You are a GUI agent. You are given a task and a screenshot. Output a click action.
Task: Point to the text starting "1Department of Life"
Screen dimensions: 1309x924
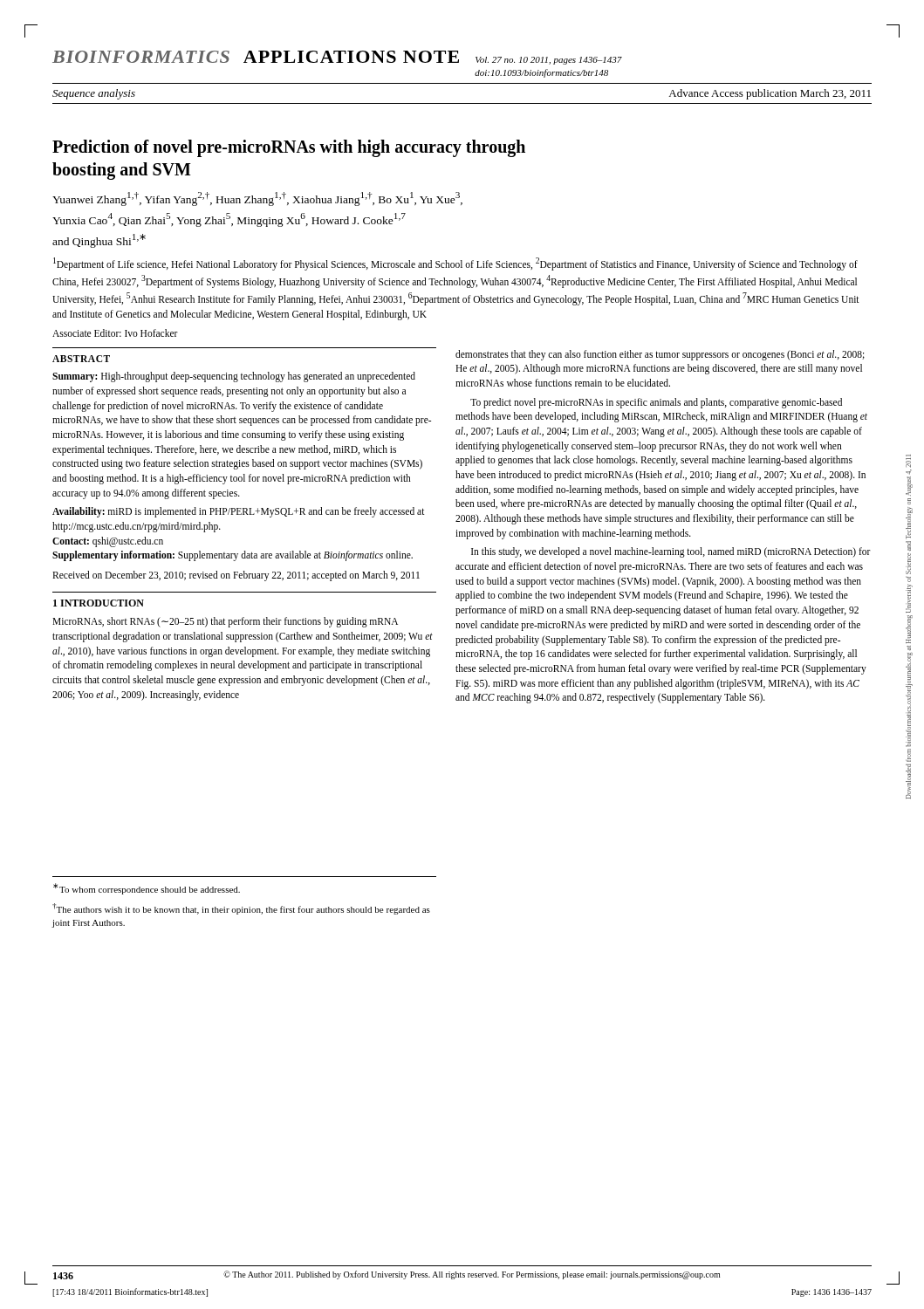coord(456,288)
